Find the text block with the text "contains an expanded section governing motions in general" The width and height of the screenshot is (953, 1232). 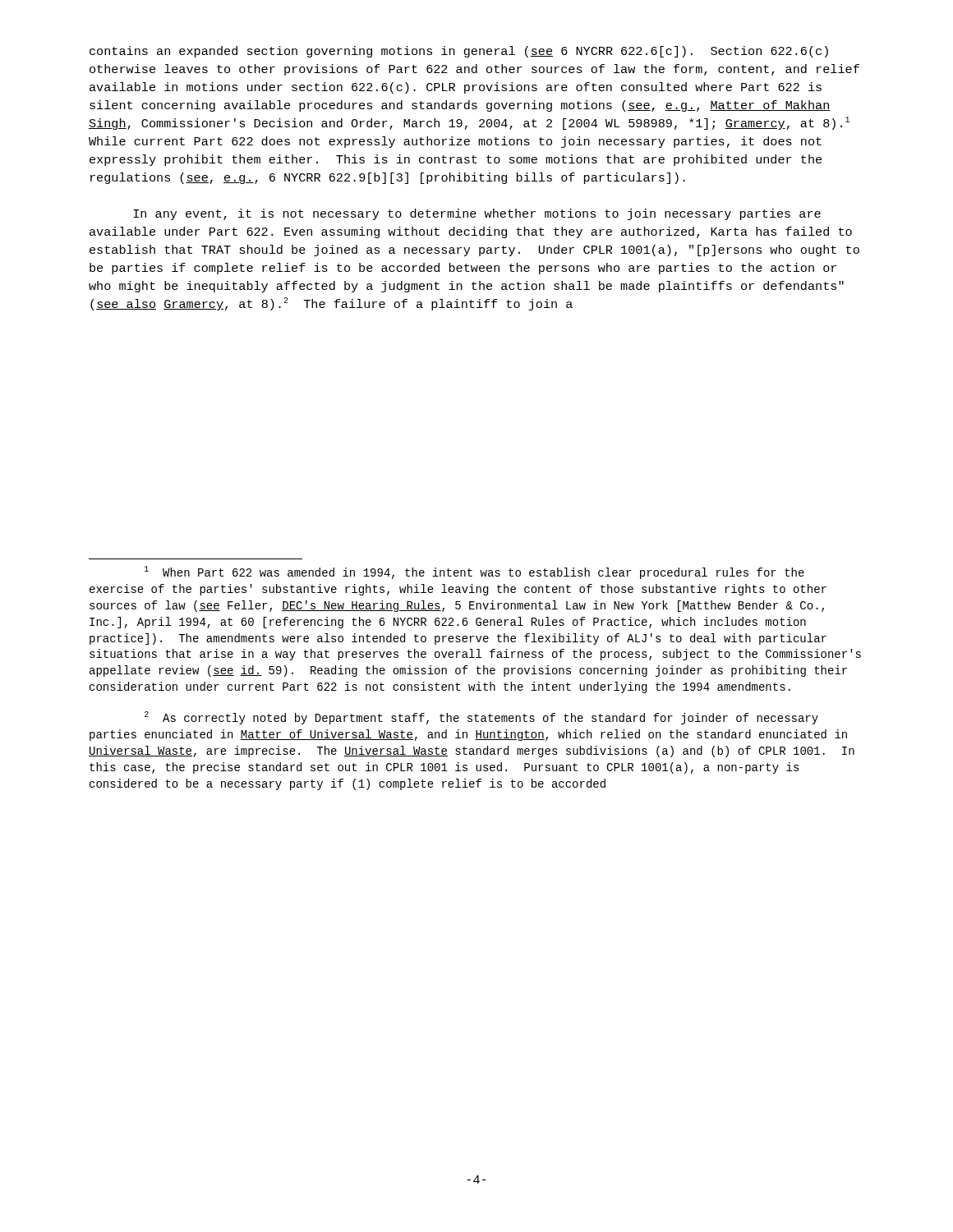click(x=476, y=115)
